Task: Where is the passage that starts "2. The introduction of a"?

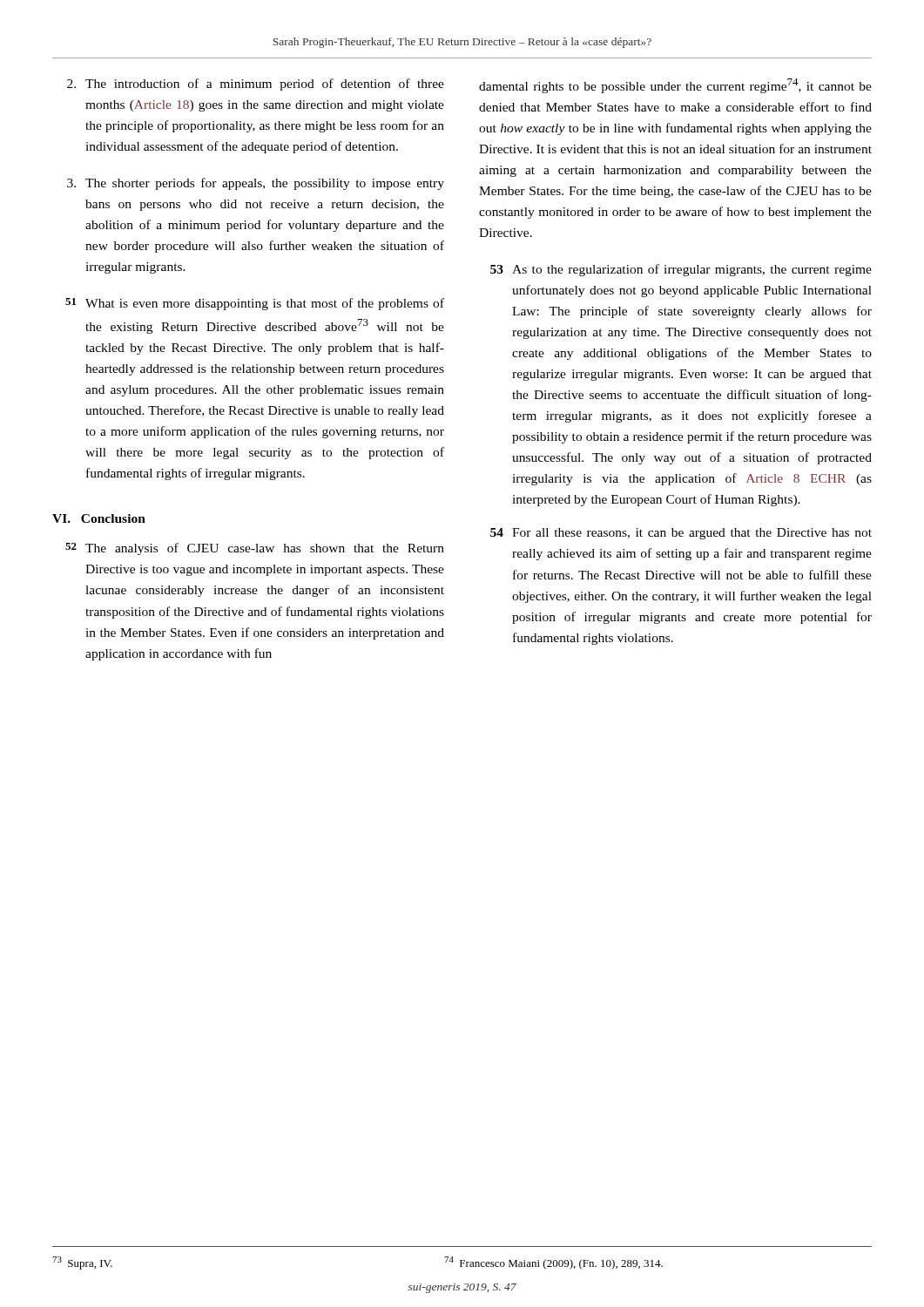Action: (x=248, y=115)
